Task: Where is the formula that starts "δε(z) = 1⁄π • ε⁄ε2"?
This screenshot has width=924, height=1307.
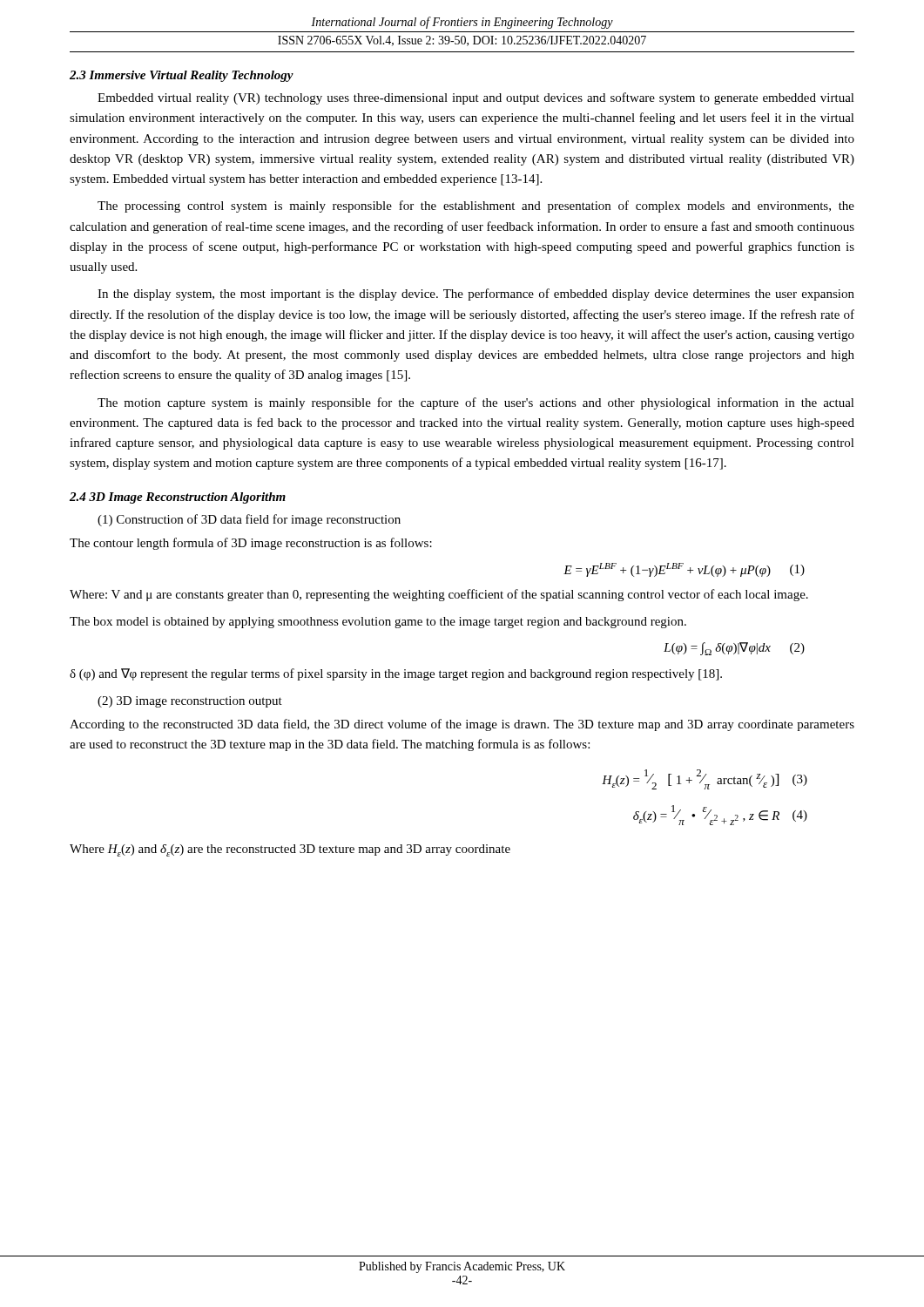Action: coord(720,815)
